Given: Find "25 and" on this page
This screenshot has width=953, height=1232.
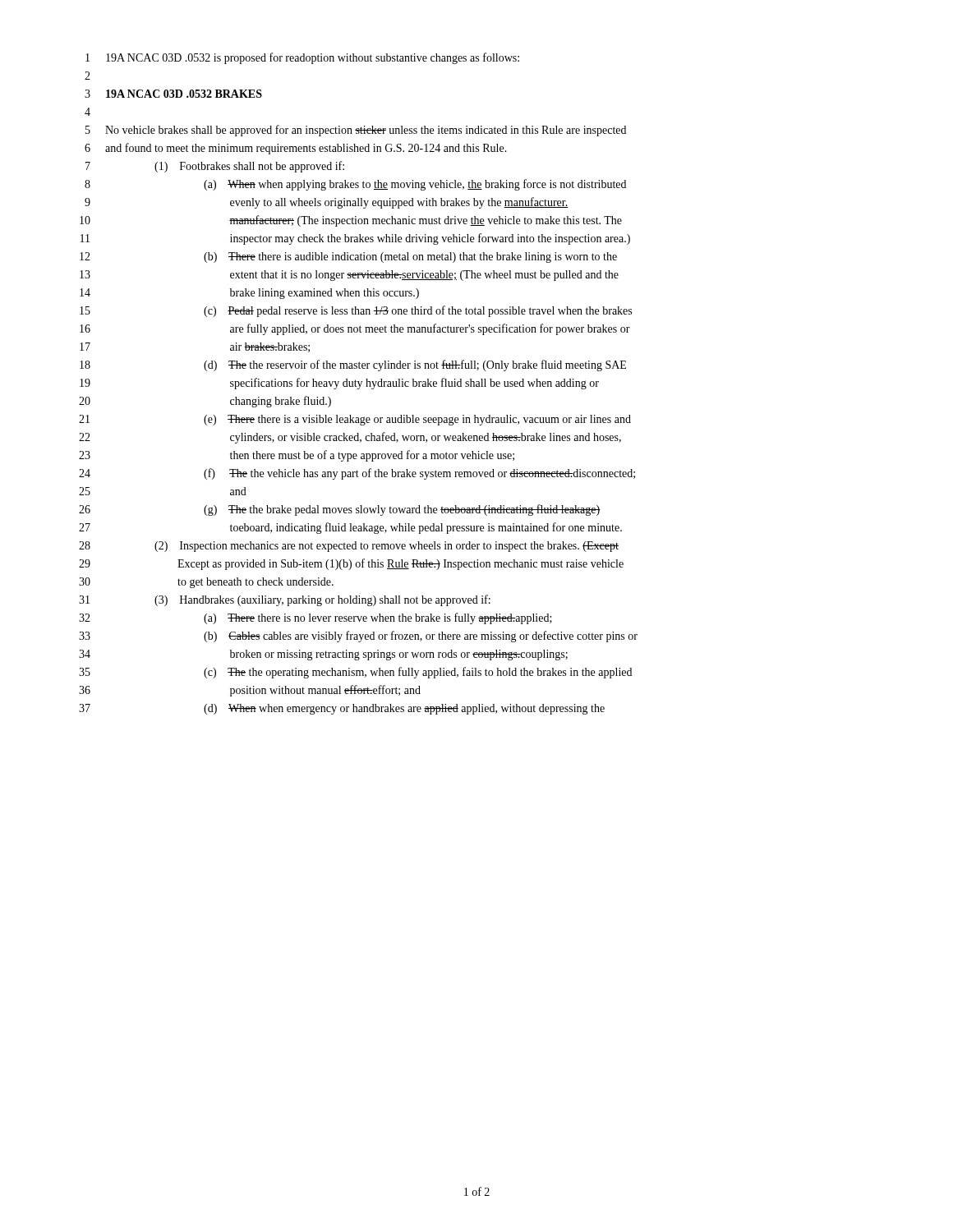Looking at the screenshot, I should pos(83,491).
